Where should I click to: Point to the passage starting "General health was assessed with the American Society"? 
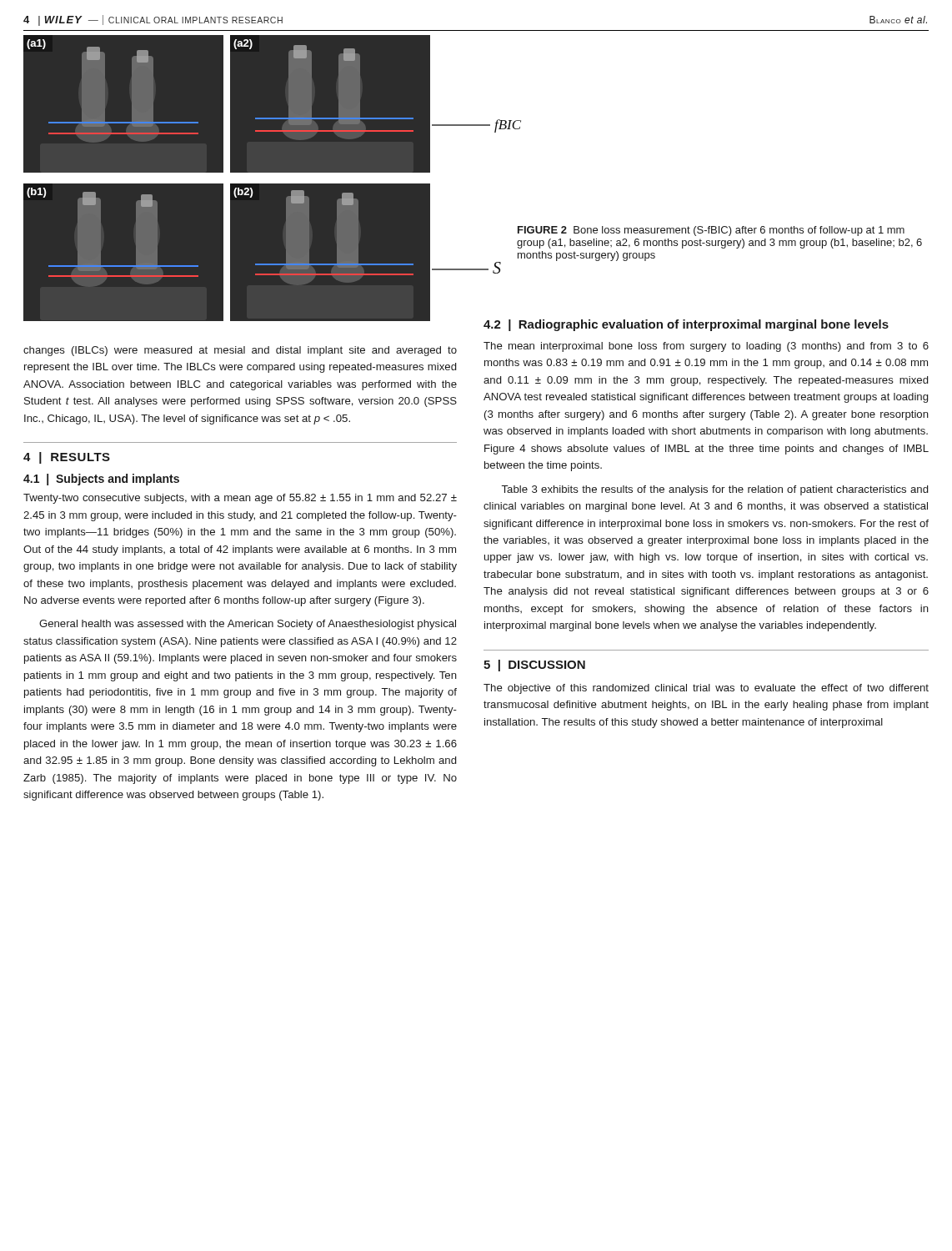(240, 709)
